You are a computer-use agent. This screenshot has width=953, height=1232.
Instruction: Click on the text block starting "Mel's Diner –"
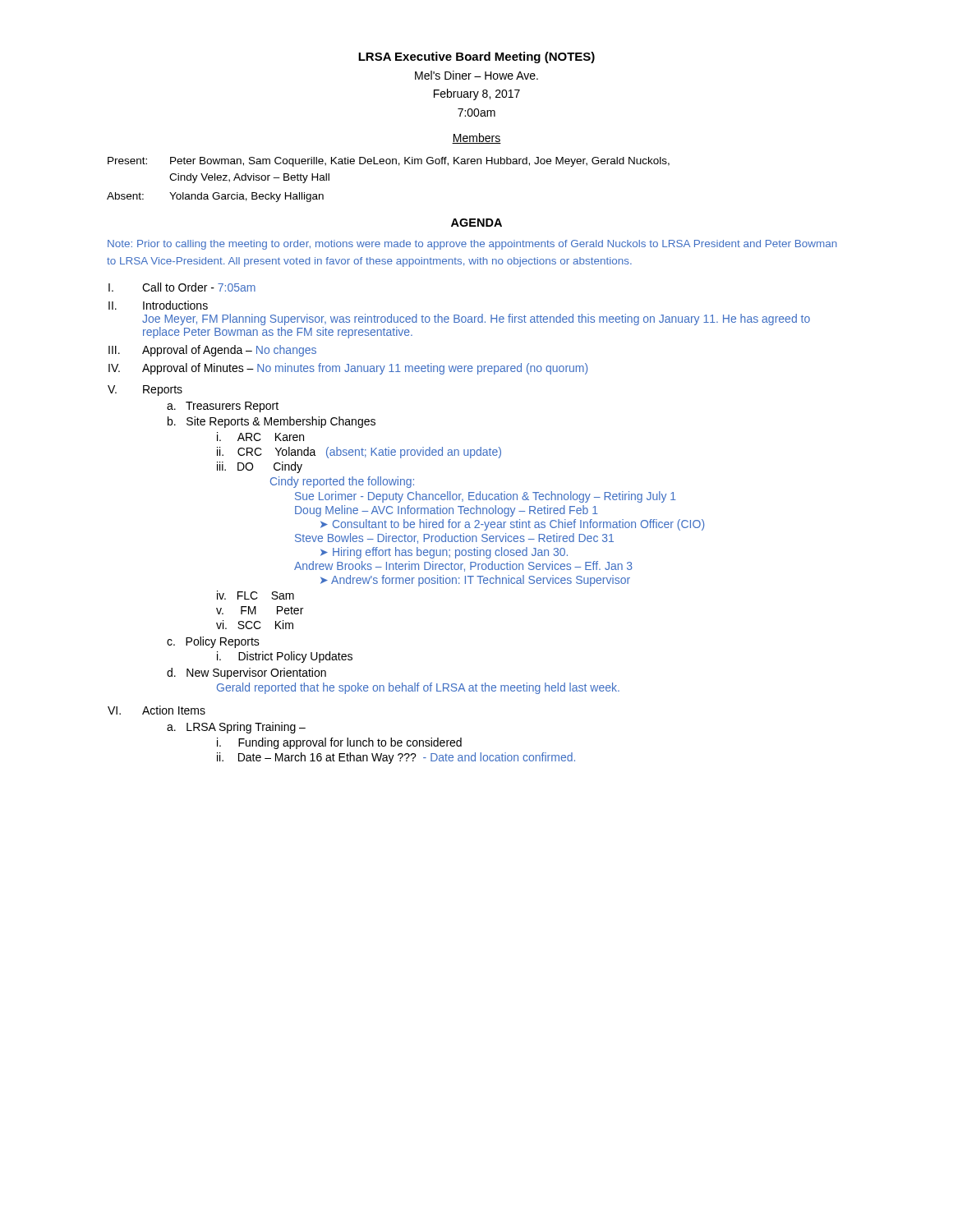476,94
